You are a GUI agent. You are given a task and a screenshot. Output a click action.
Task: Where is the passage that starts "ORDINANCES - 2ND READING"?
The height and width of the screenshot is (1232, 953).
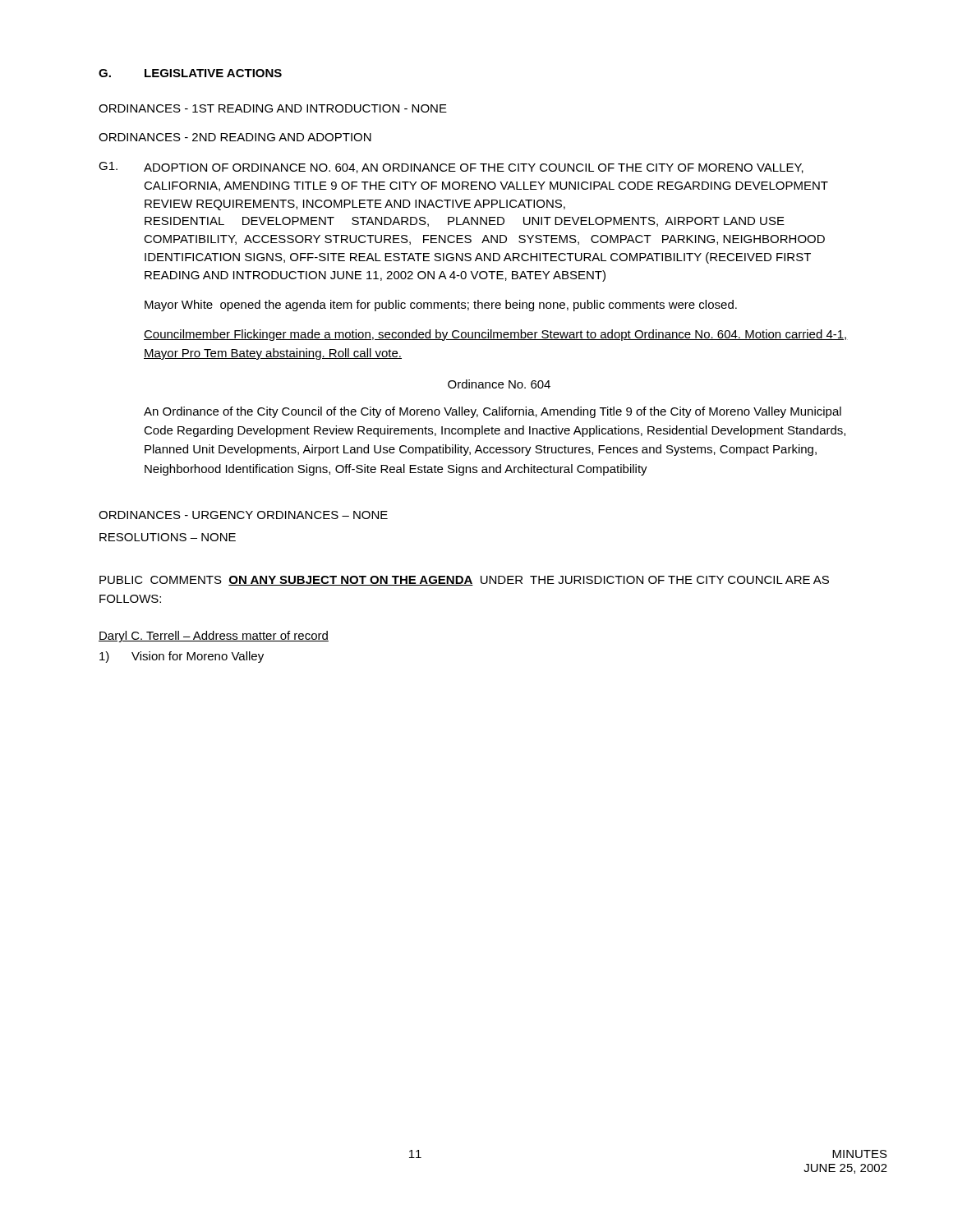coord(235,137)
